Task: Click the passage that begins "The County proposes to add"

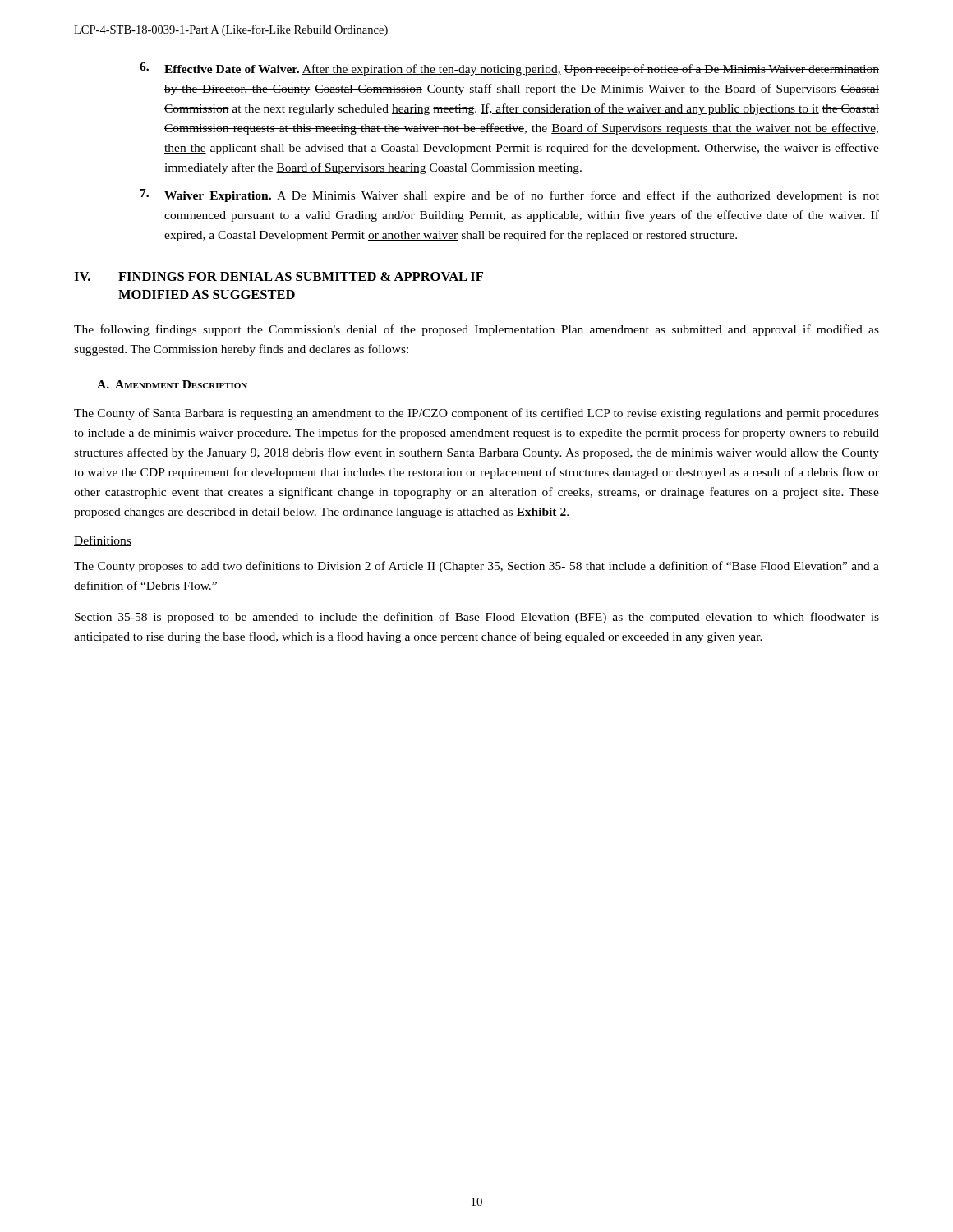Action: point(476,575)
